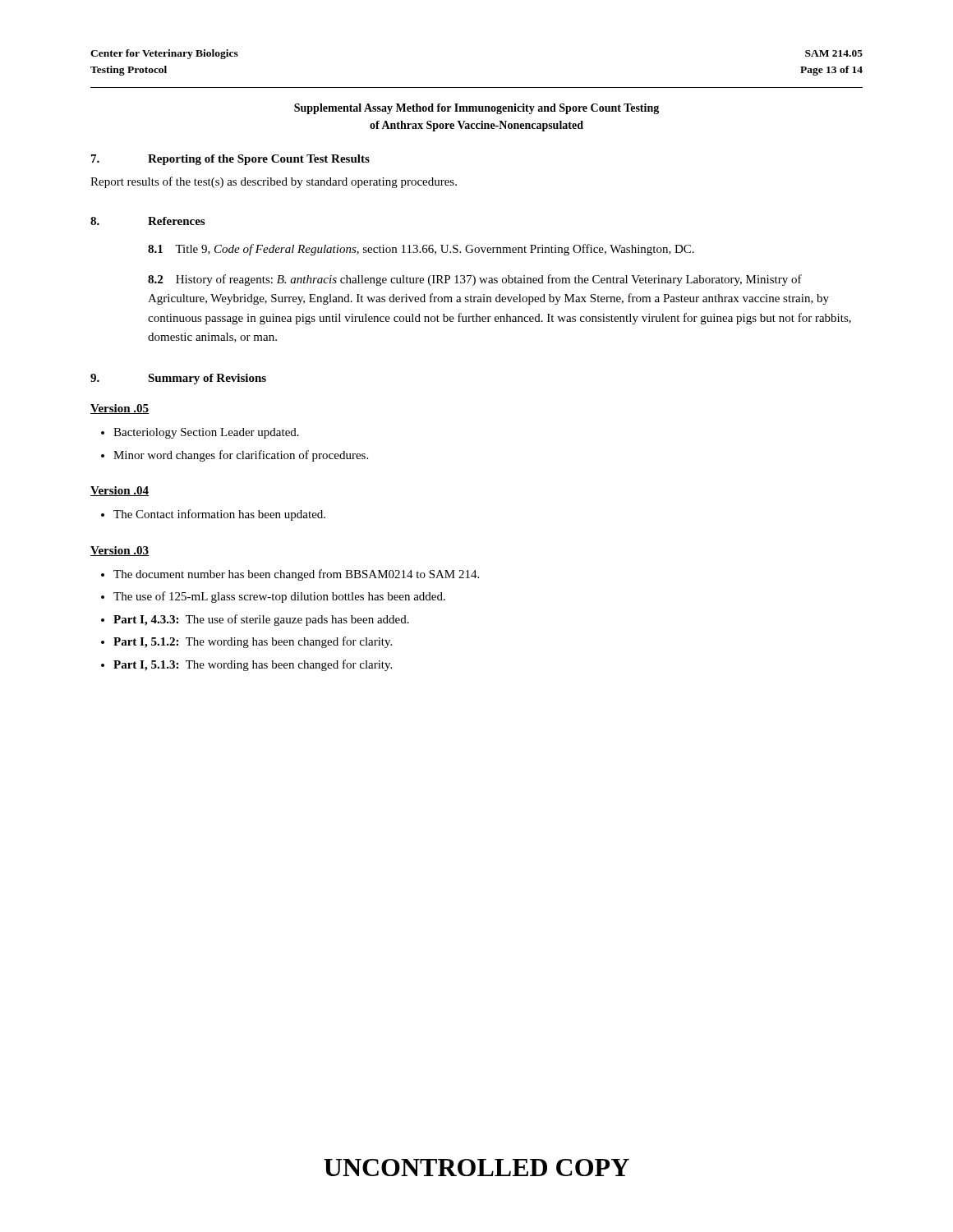Select the section header containing "9. Summary of Revisions"

coord(178,378)
